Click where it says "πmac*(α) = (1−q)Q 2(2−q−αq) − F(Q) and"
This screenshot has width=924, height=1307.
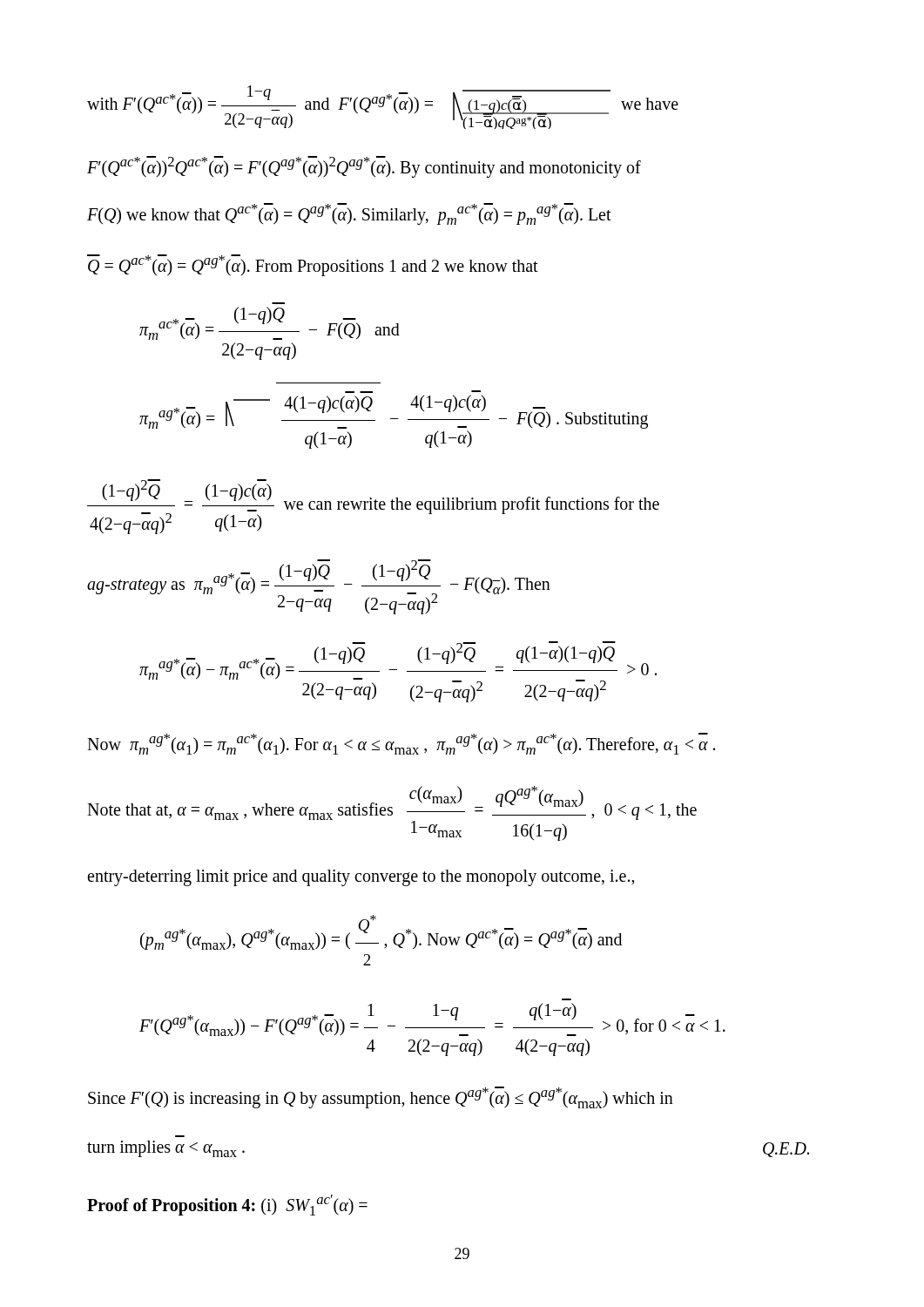pyautogui.click(x=269, y=331)
